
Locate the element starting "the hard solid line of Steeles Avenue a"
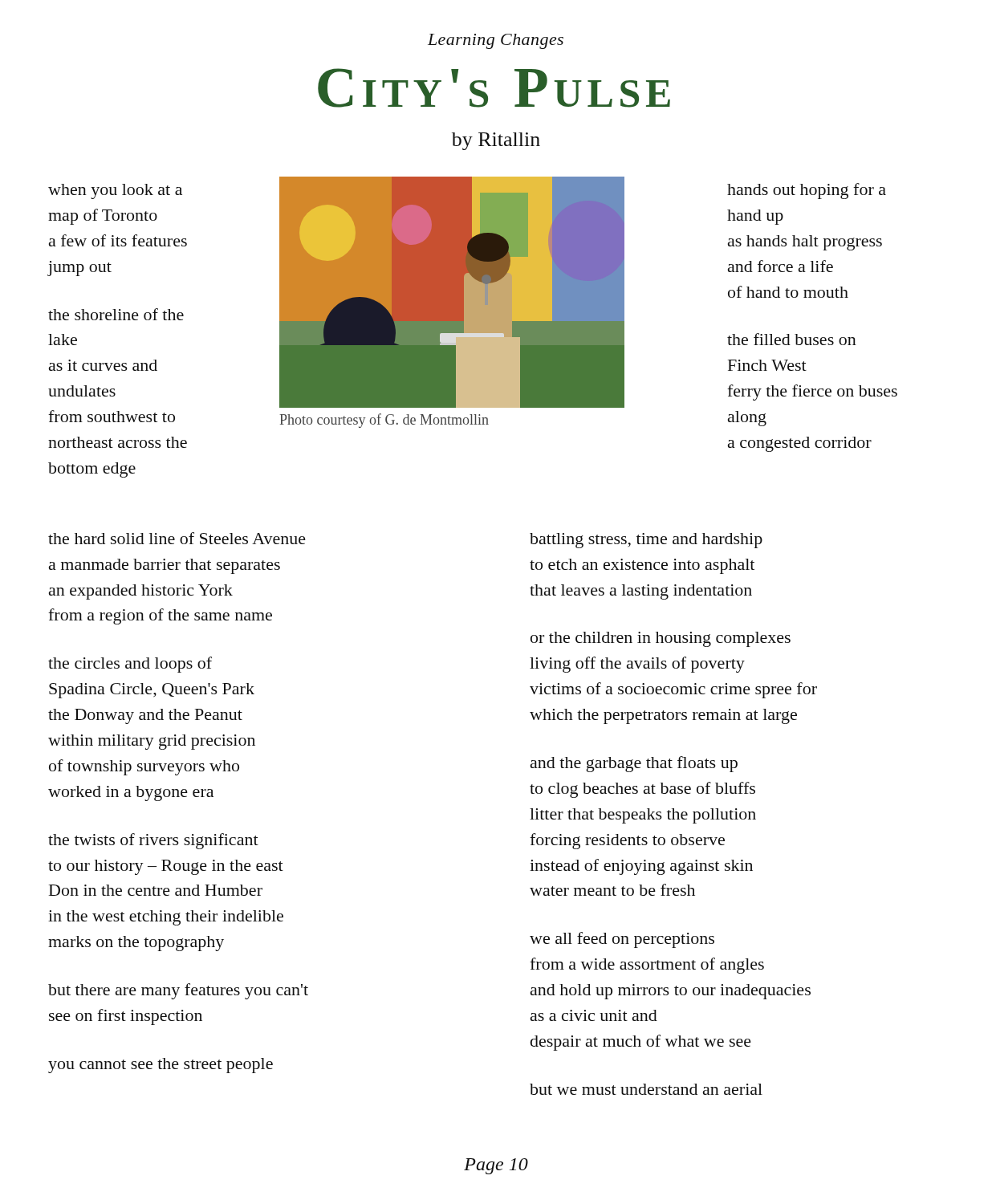click(x=177, y=538)
